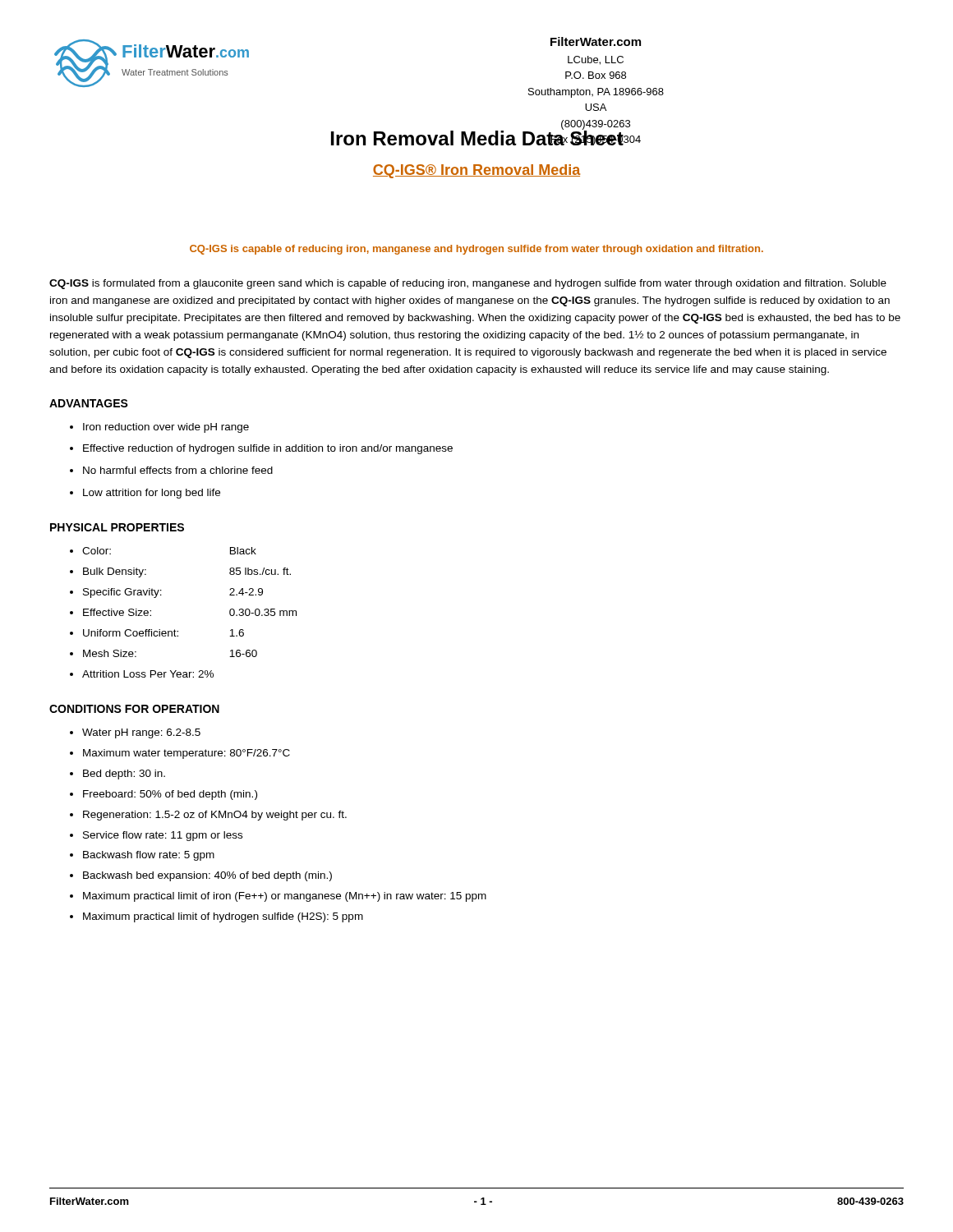Point to the region starting "Water pH range: 6.2-8.5"

(x=135, y=733)
